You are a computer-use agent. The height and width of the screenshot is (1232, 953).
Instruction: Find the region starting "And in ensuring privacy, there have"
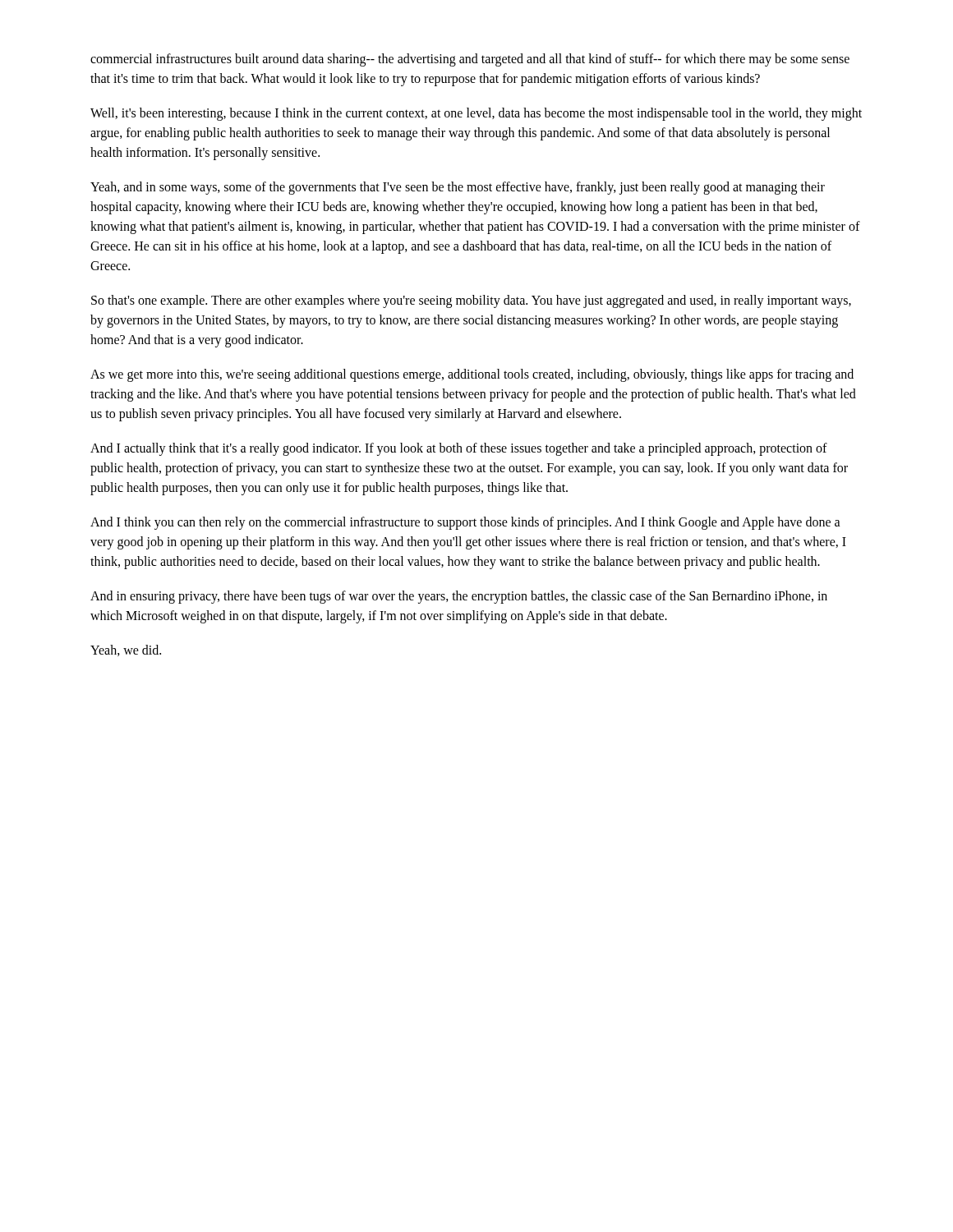tap(459, 606)
